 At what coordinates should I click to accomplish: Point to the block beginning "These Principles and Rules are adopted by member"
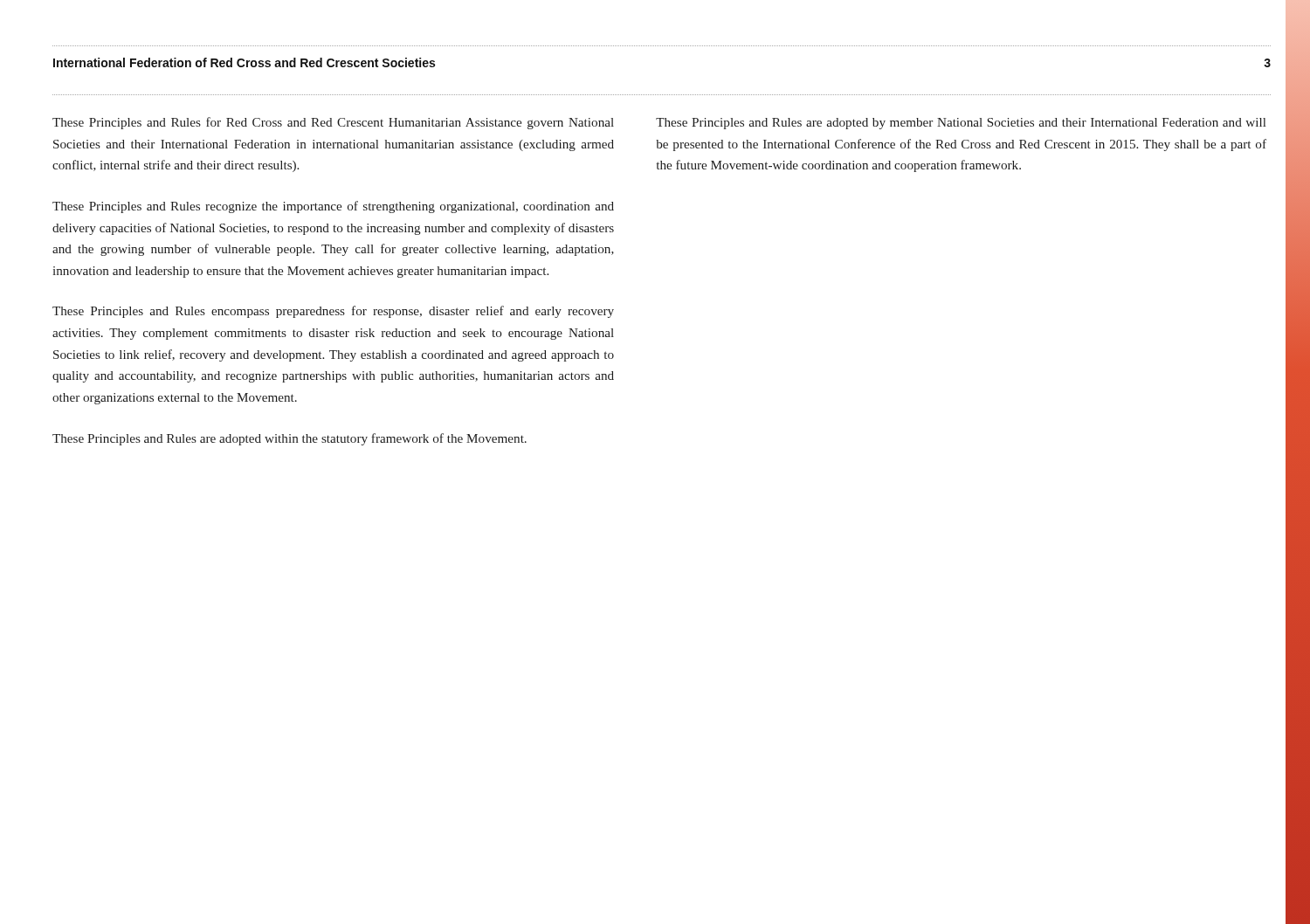(x=961, y=143)
